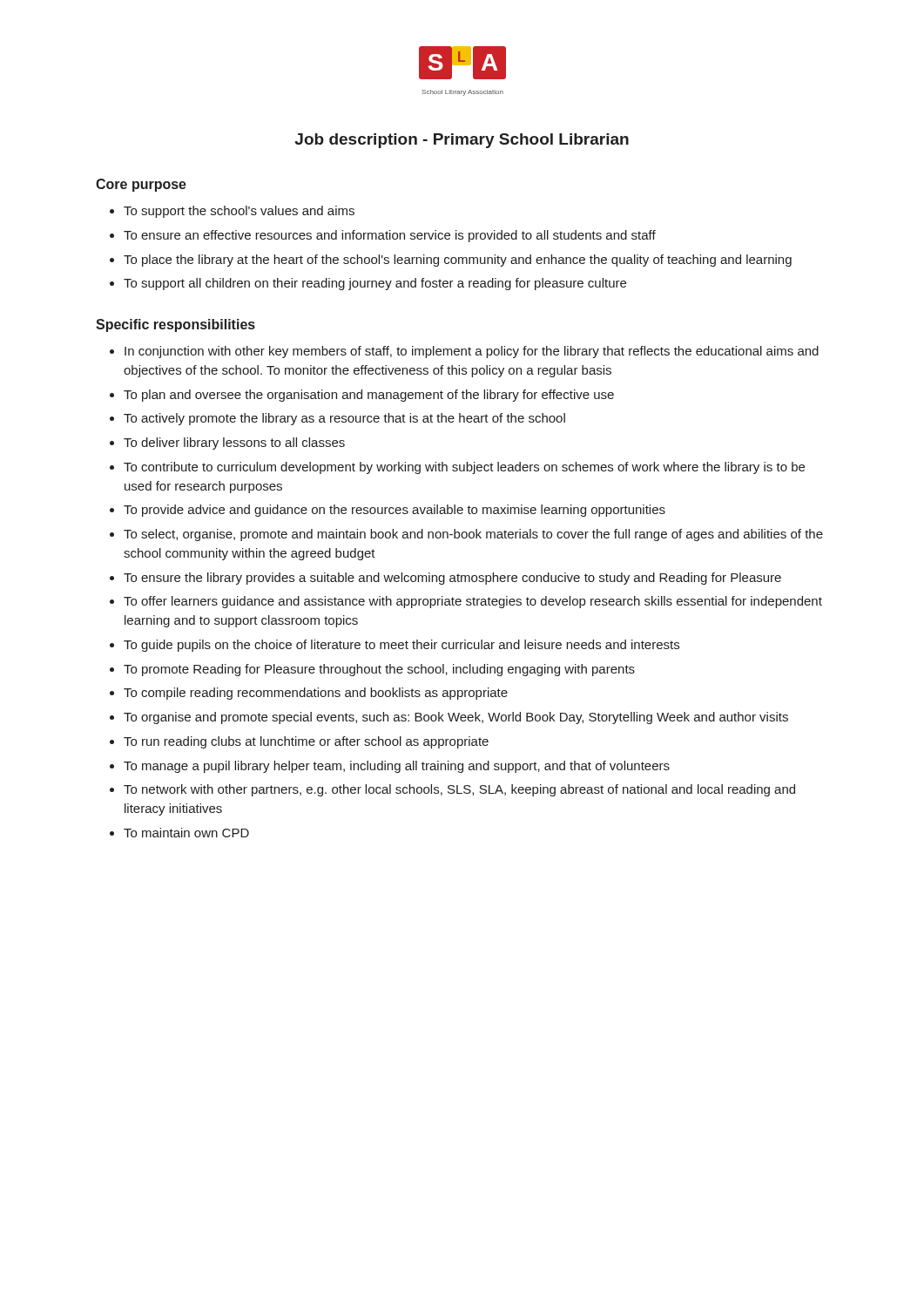Point to the text block starting "Core purpose"

pos(141,184)
